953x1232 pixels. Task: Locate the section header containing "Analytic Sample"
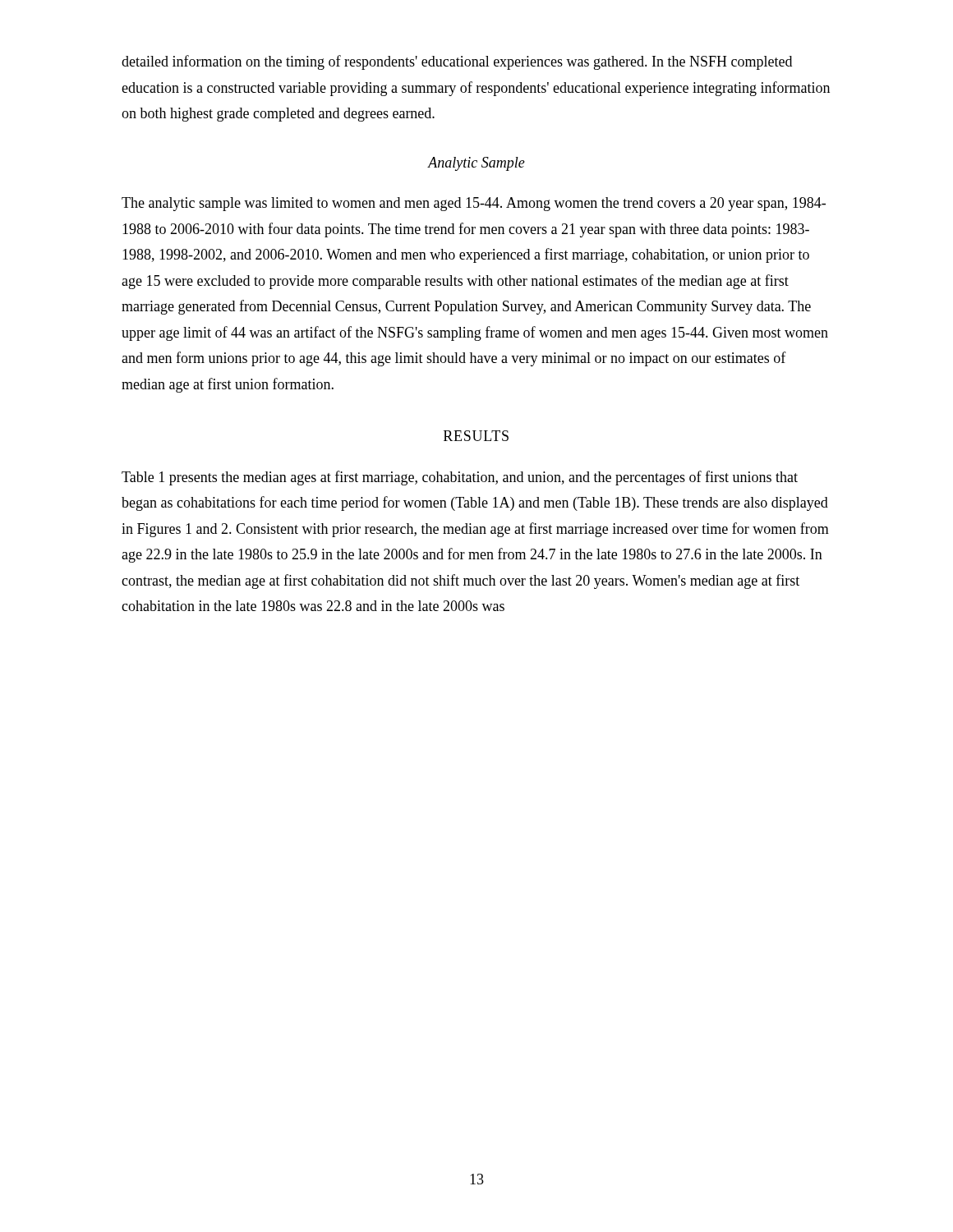coord(476,162)
